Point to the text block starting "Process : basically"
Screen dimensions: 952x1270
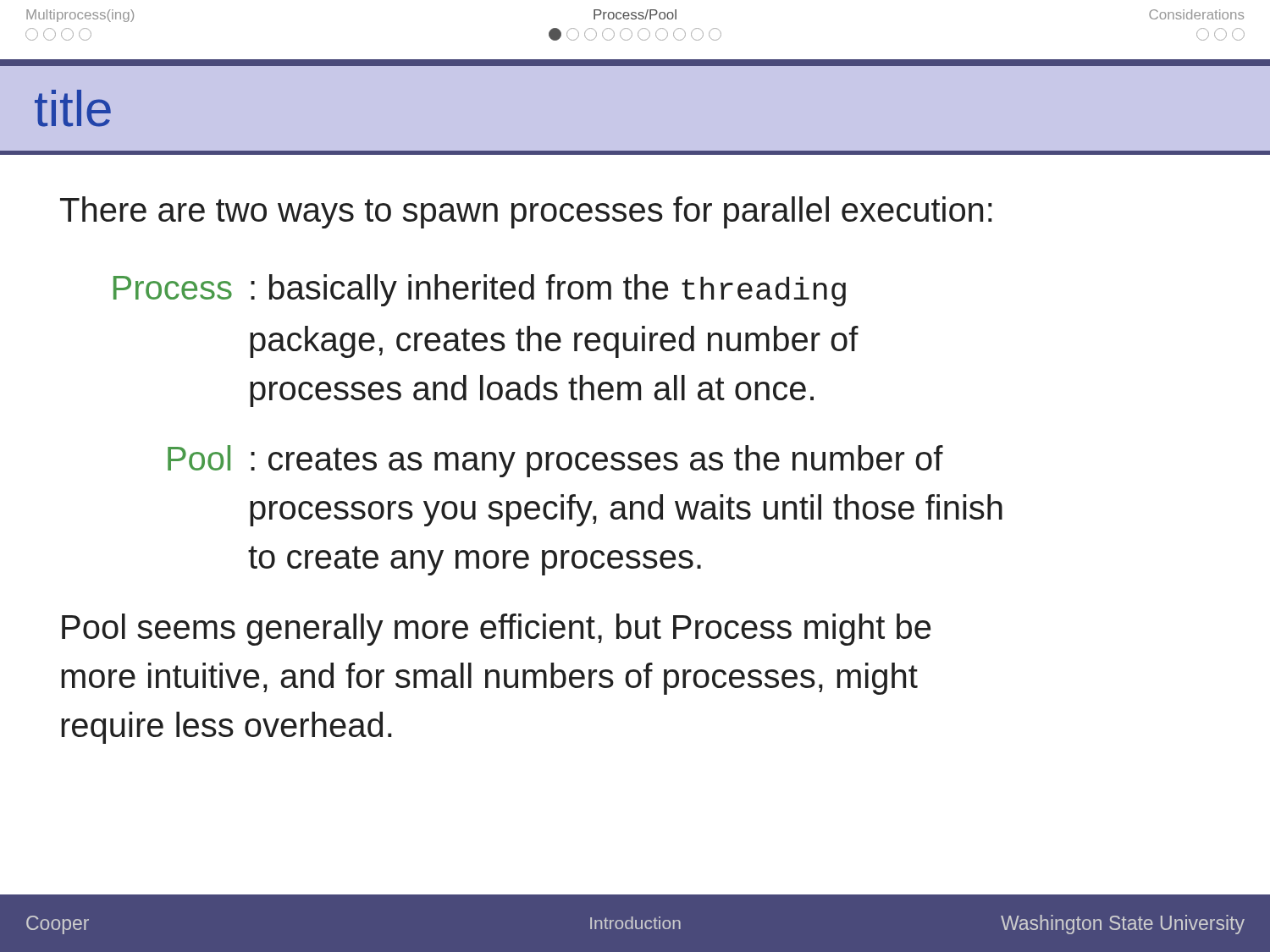[x=480, y=338]
